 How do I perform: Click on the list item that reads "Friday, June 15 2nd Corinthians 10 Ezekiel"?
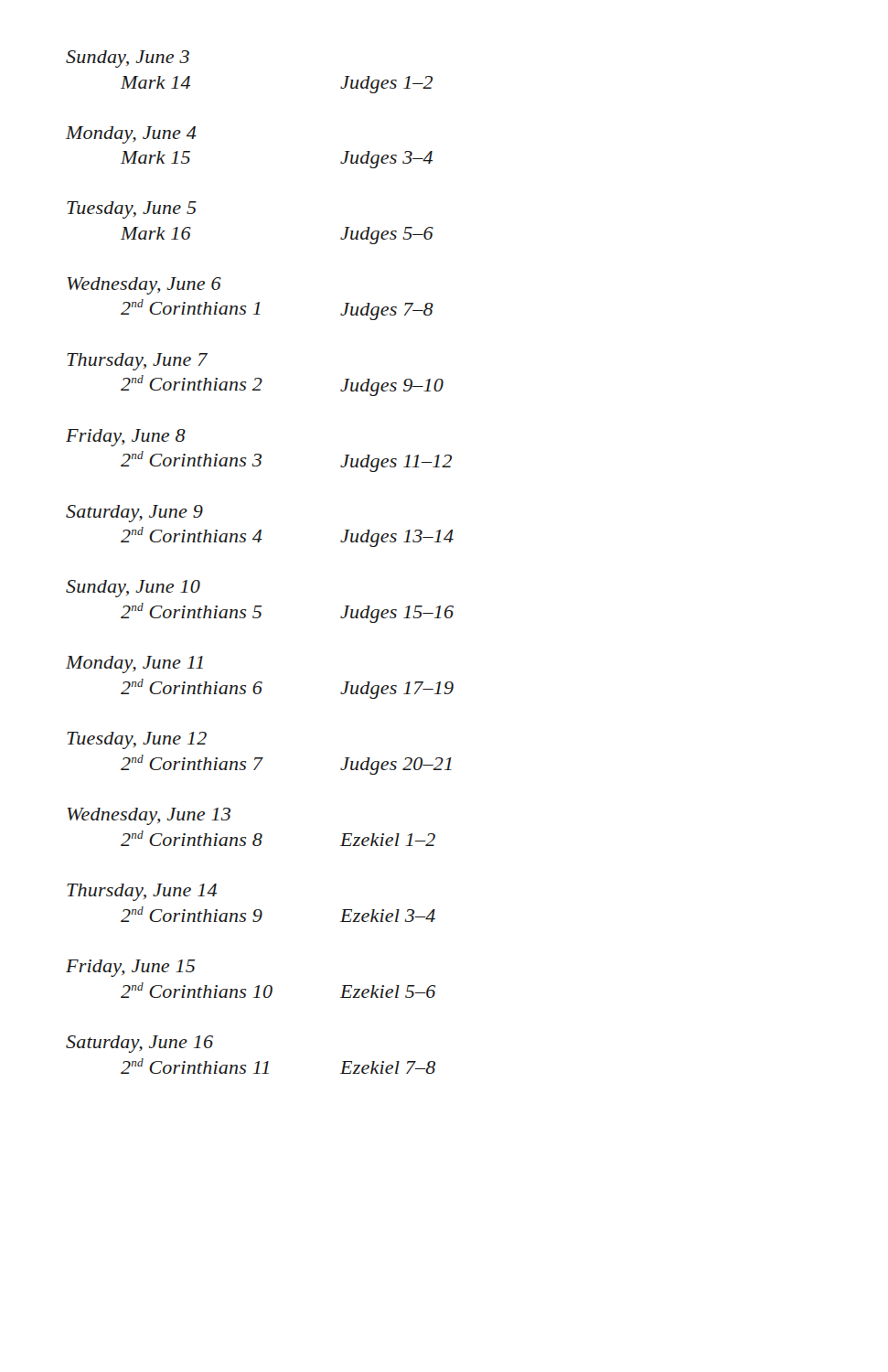[130, 968]
